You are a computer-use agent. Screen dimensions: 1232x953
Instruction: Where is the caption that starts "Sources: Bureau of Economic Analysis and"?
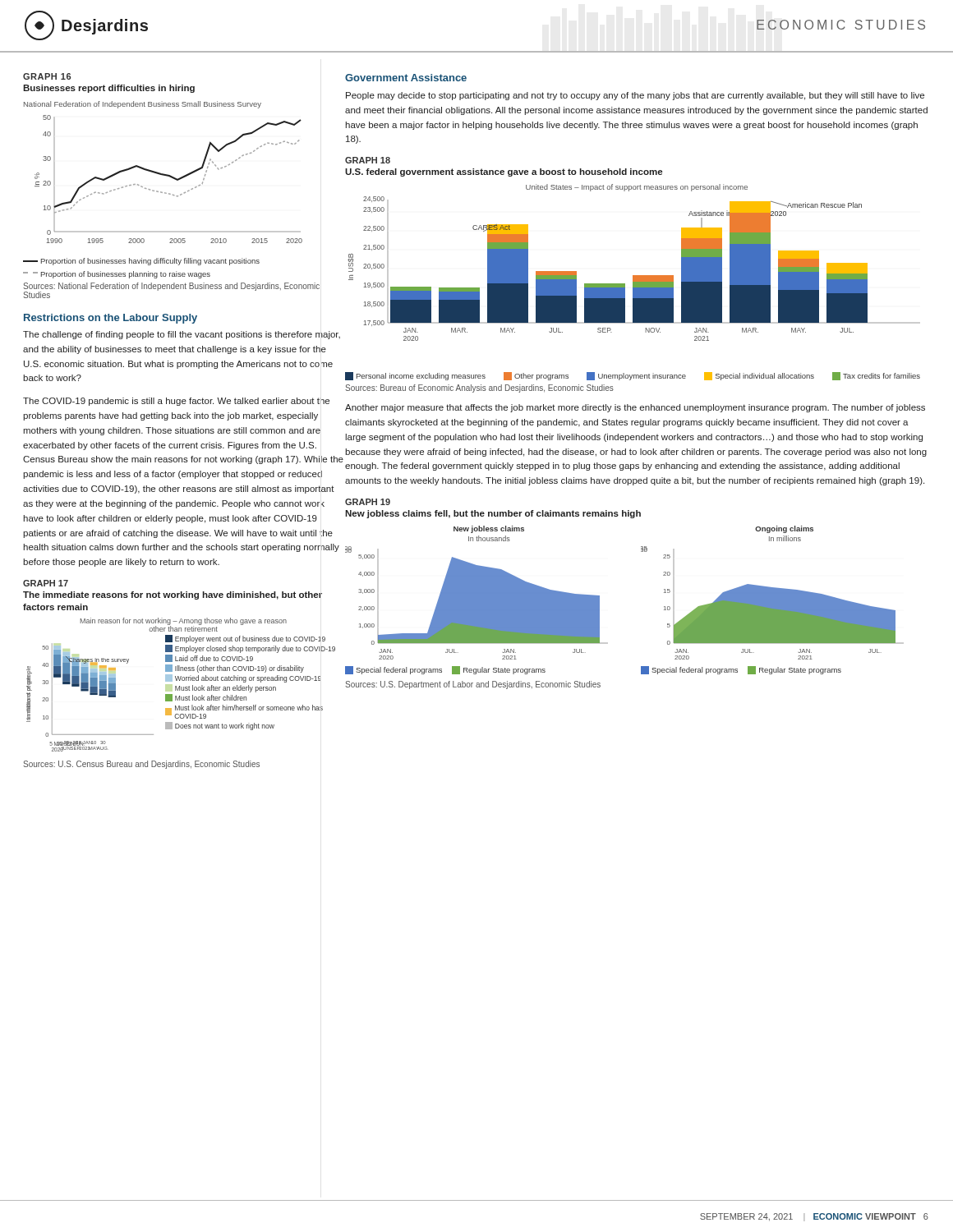click(x=479, y=388)
